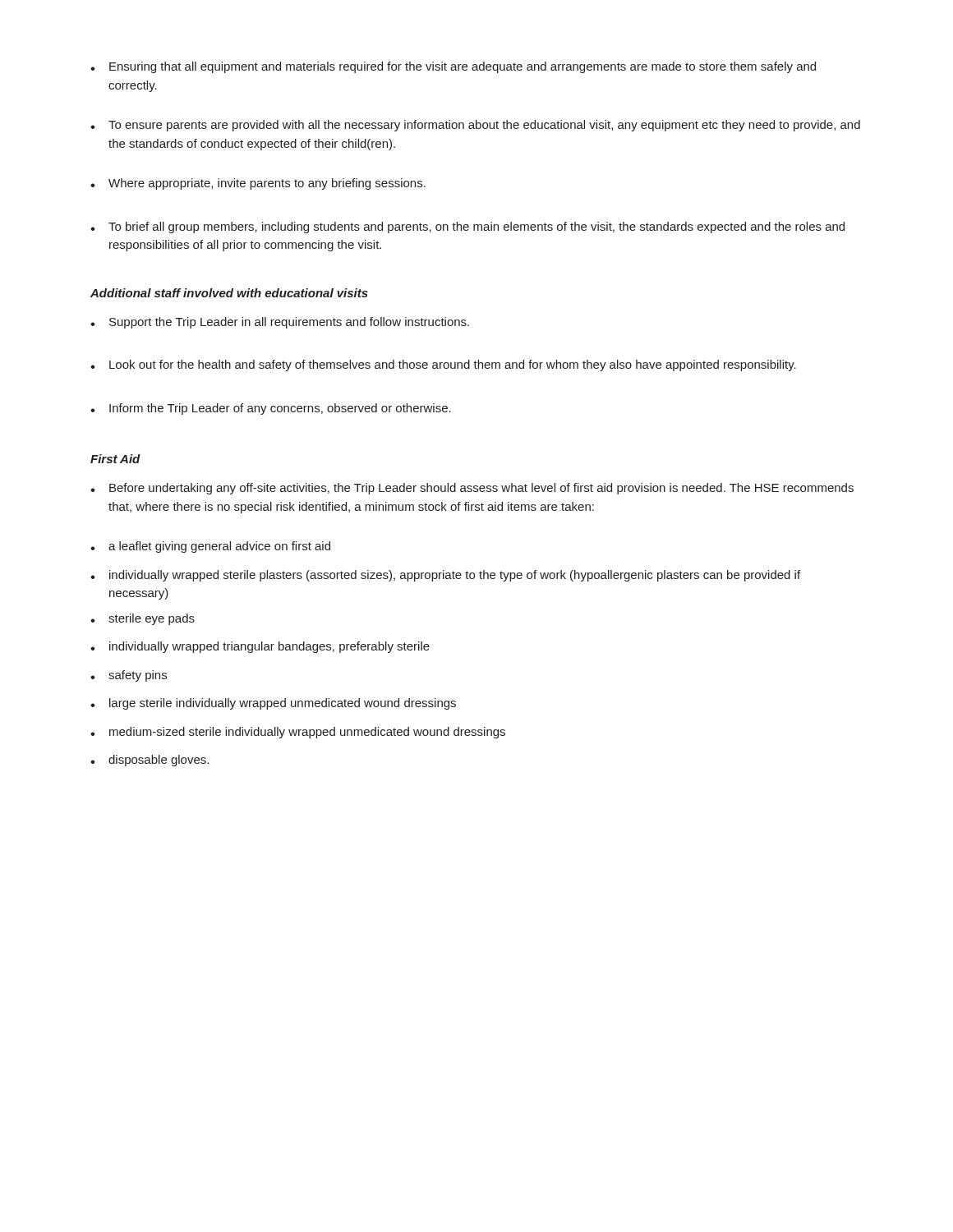This screenshot has width=953, height=1232.
Task: Point to the block beginning "• To brief all group members,"
Action: [x=476, y=236]
